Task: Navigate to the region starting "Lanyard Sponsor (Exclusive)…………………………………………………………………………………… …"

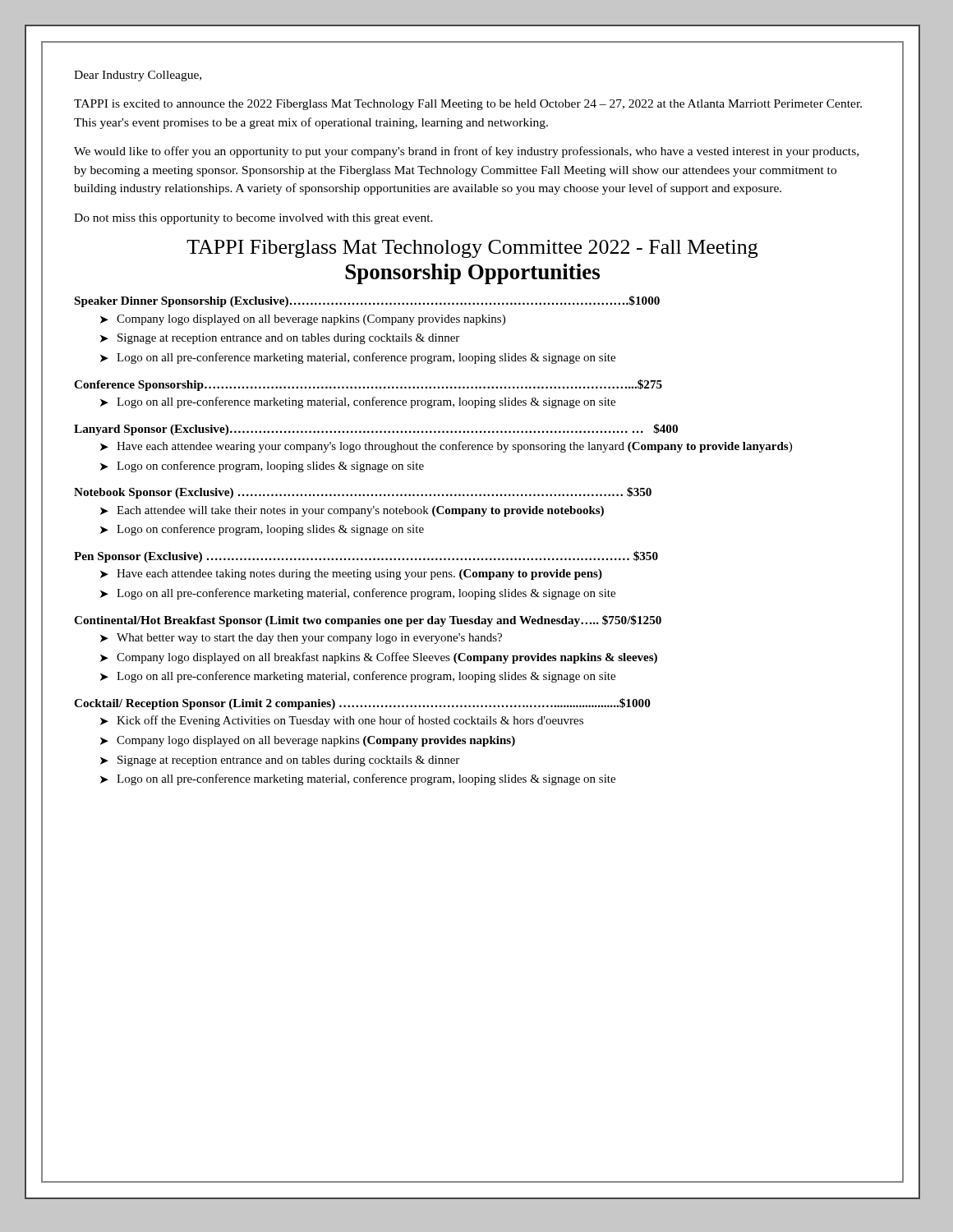Action: (376, 428)
